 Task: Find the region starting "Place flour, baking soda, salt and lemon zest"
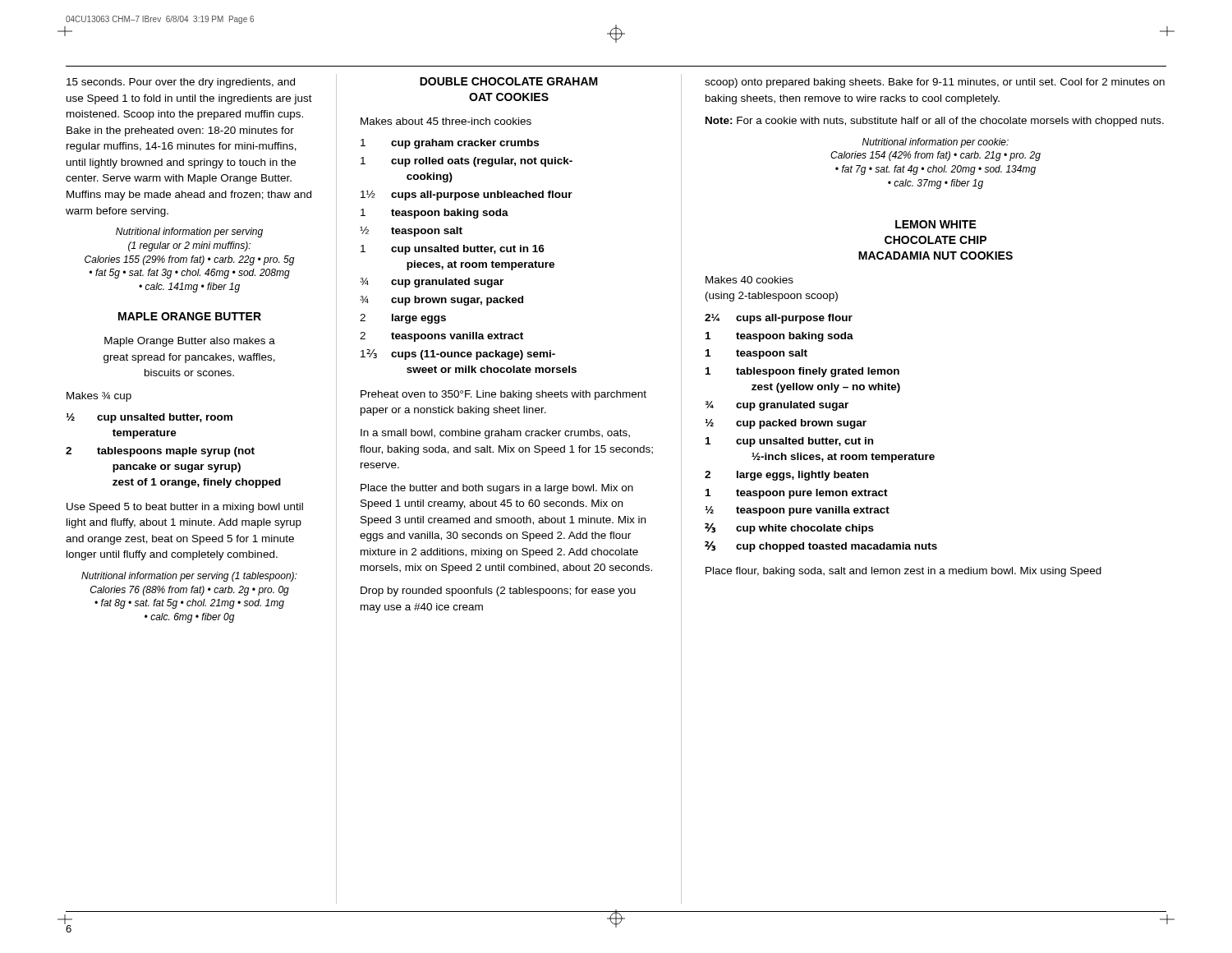903,571
